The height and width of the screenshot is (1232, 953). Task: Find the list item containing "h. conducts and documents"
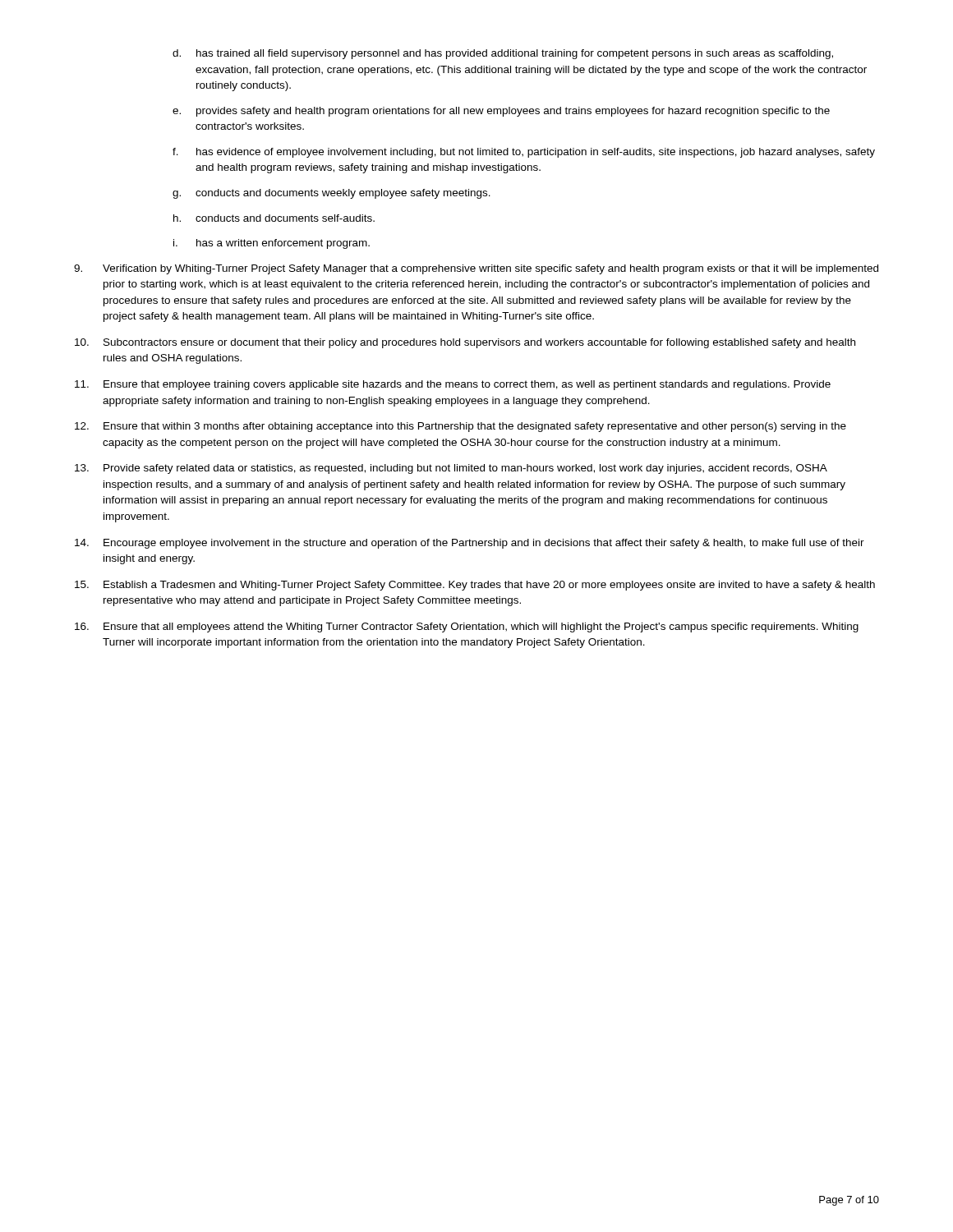(274, 218)
